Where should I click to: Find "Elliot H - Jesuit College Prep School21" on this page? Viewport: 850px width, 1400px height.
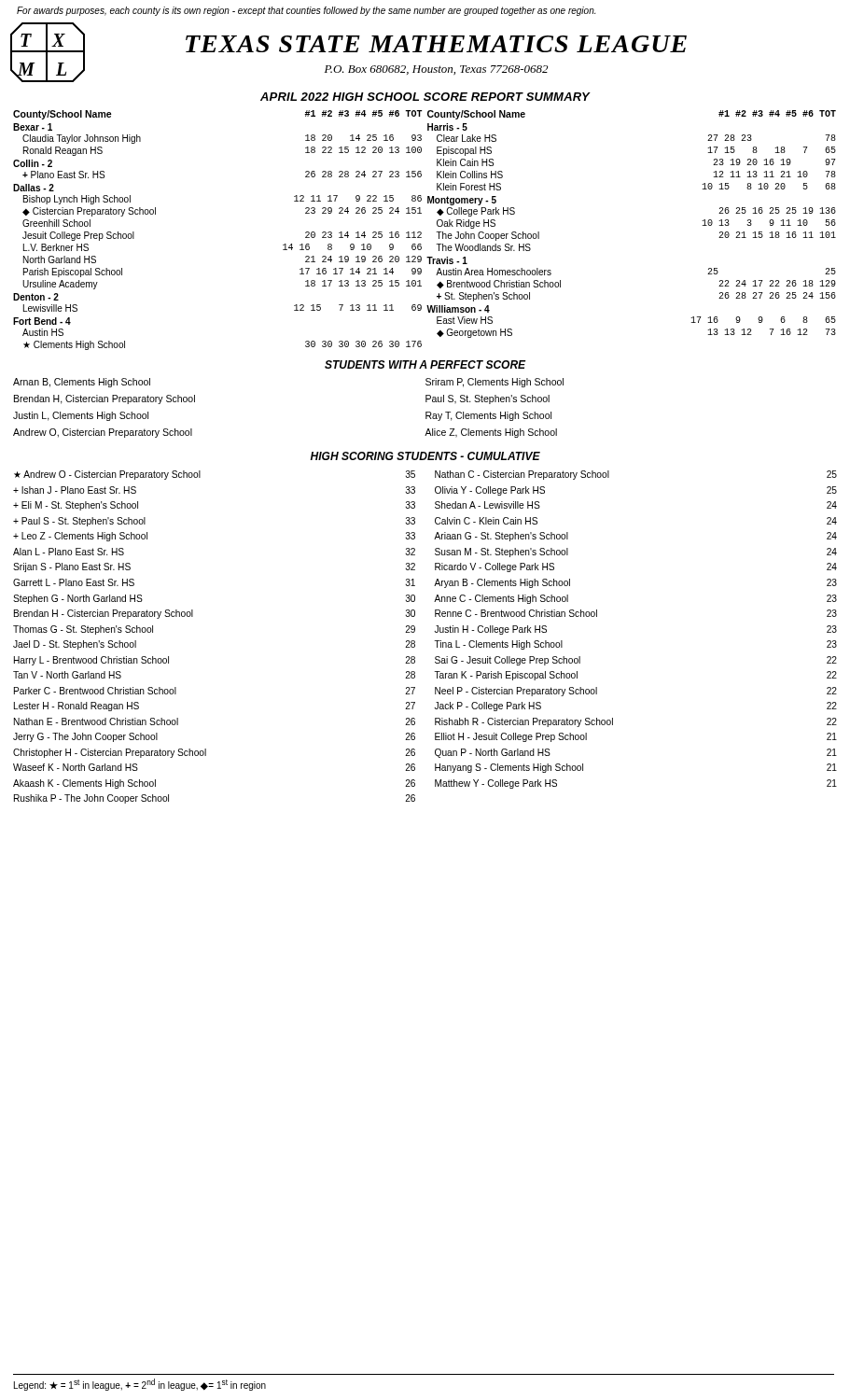511,737
